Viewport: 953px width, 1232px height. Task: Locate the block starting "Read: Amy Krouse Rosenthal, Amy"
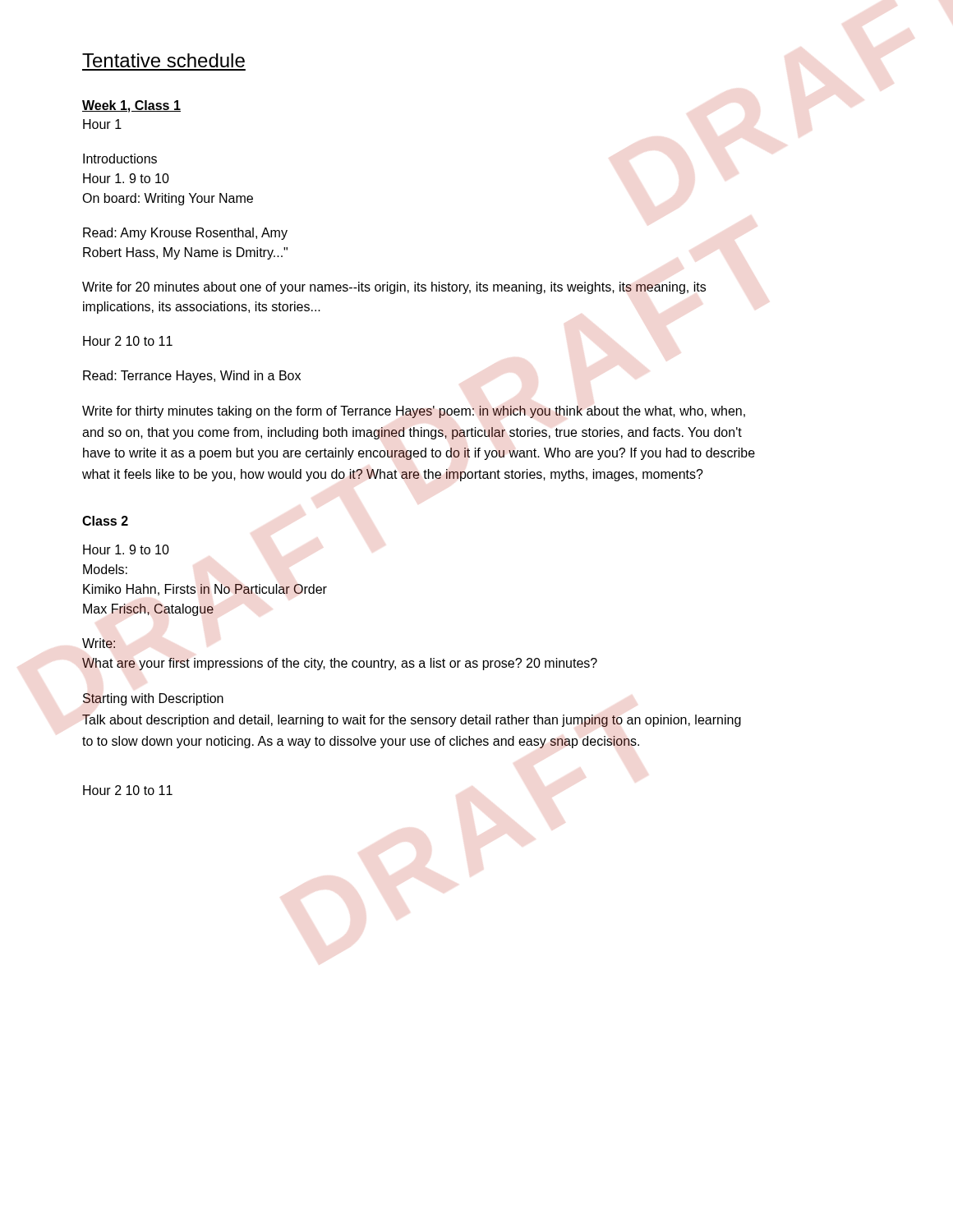pos(185,243)
